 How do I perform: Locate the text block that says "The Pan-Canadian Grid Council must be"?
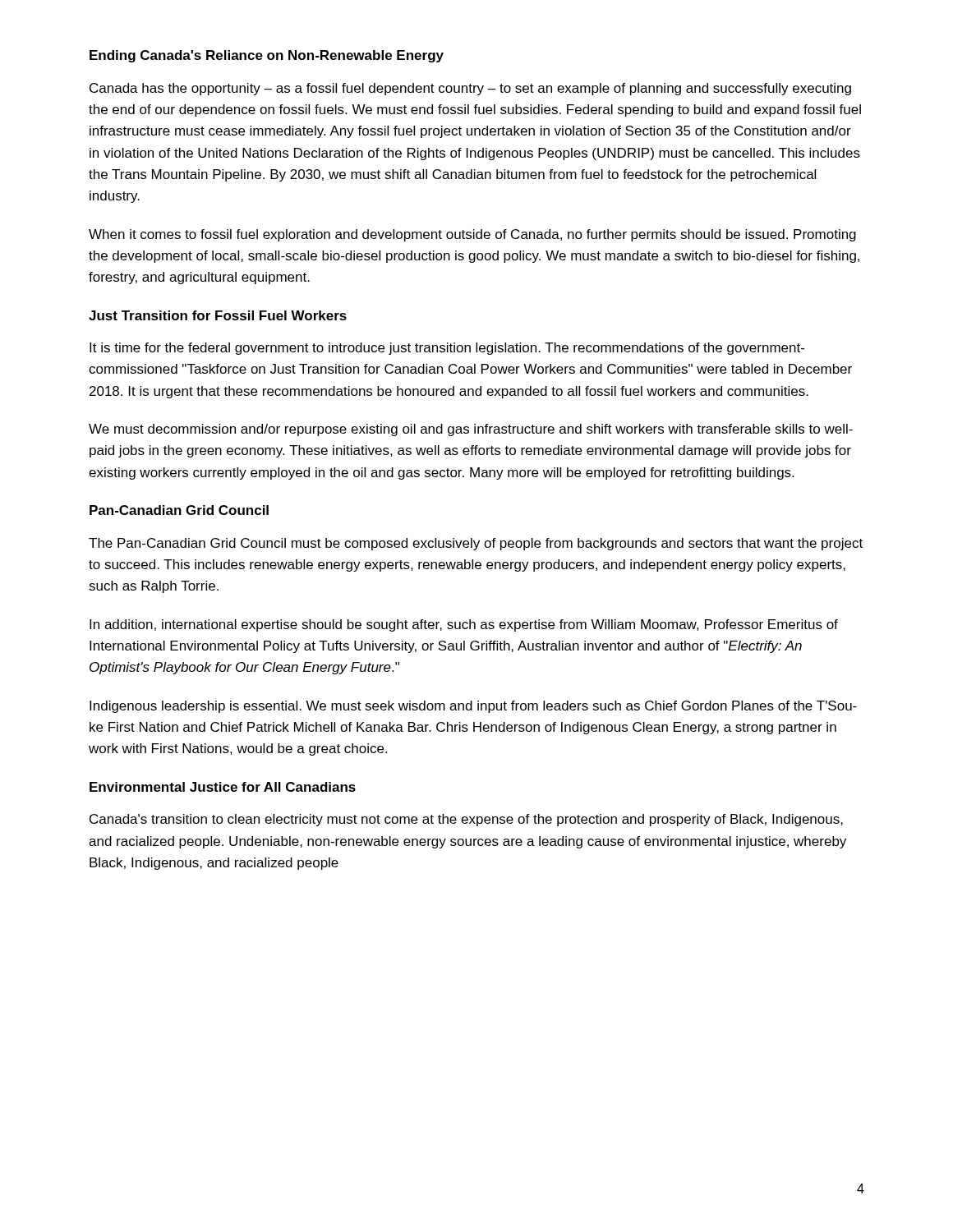[476, 565]
